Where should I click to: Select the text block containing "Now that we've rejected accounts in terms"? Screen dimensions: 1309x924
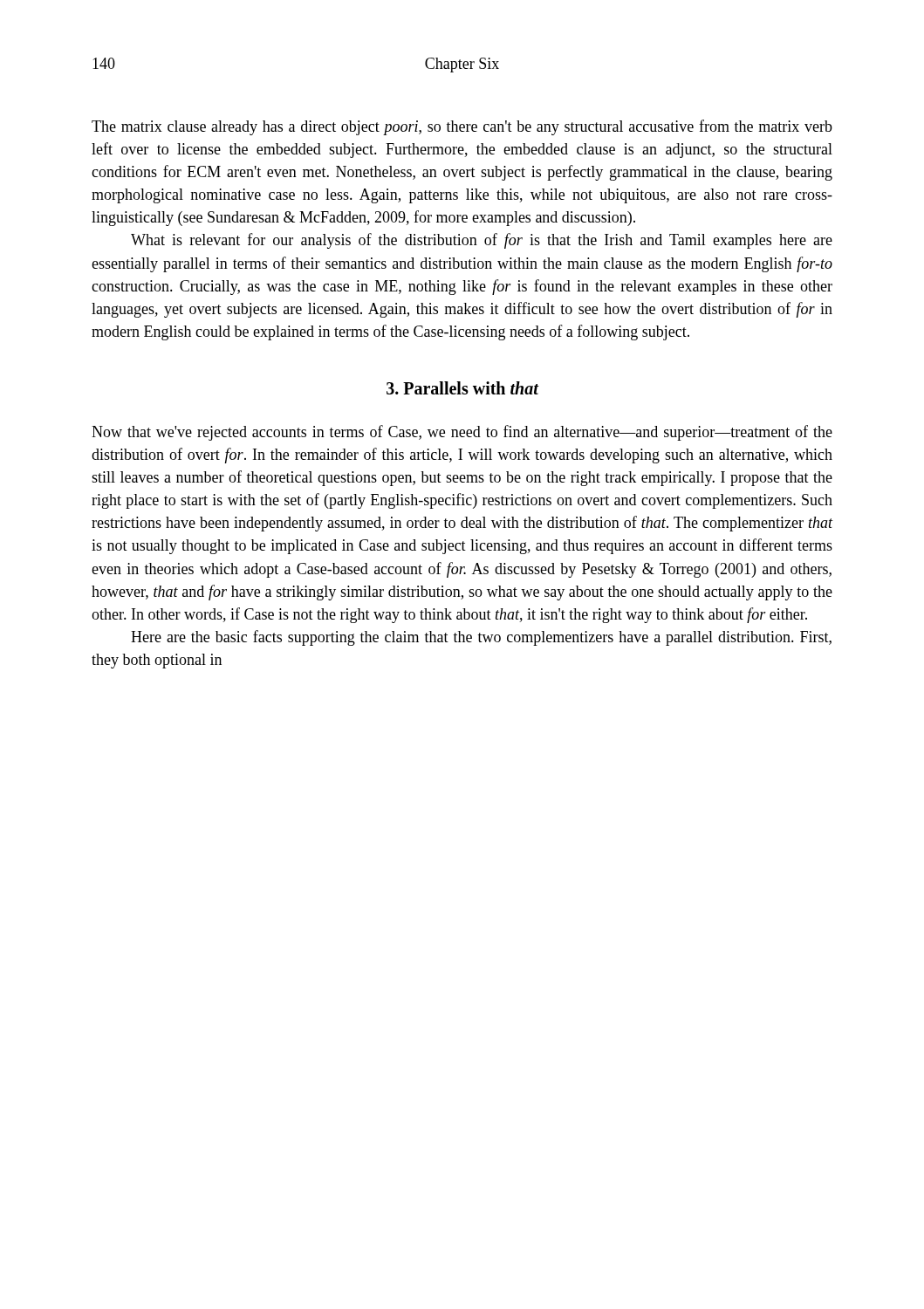coord(462,523)
